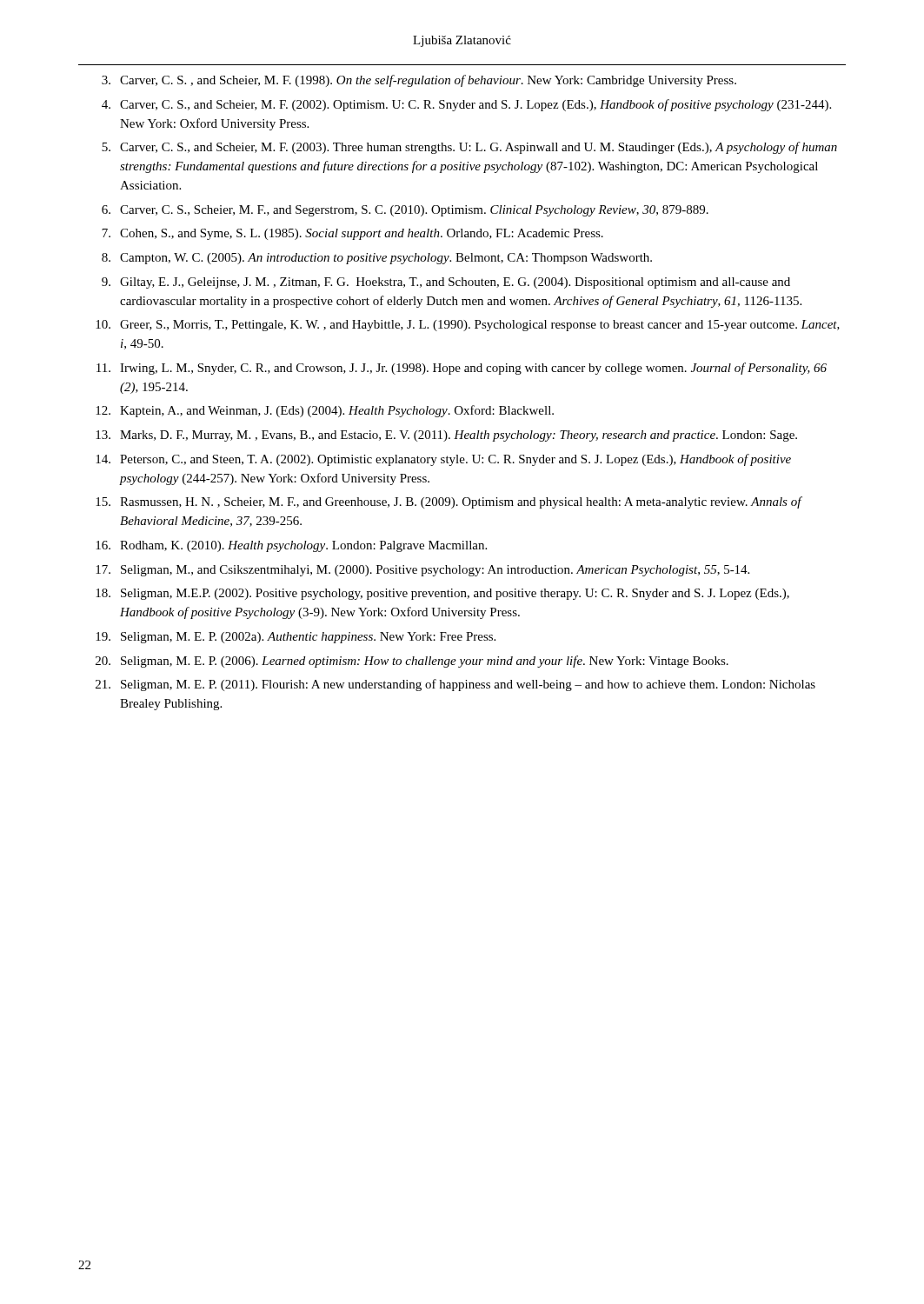Find the element starting "12. Kaptein, A.,"
Screen dimensions: 1304x924
click(x=462, y=411)
